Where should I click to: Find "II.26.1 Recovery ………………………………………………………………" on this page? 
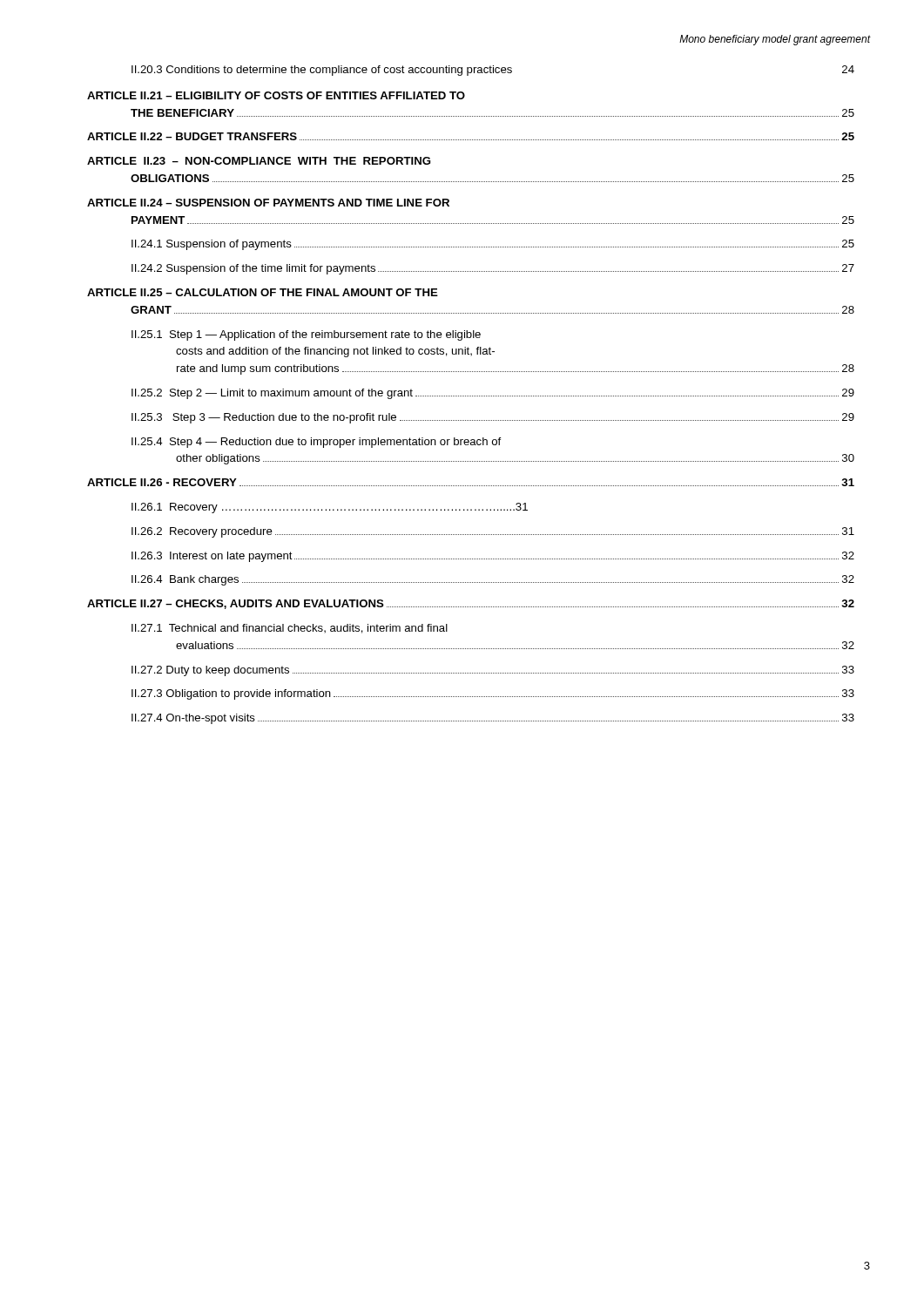click(x=329, y=507)
